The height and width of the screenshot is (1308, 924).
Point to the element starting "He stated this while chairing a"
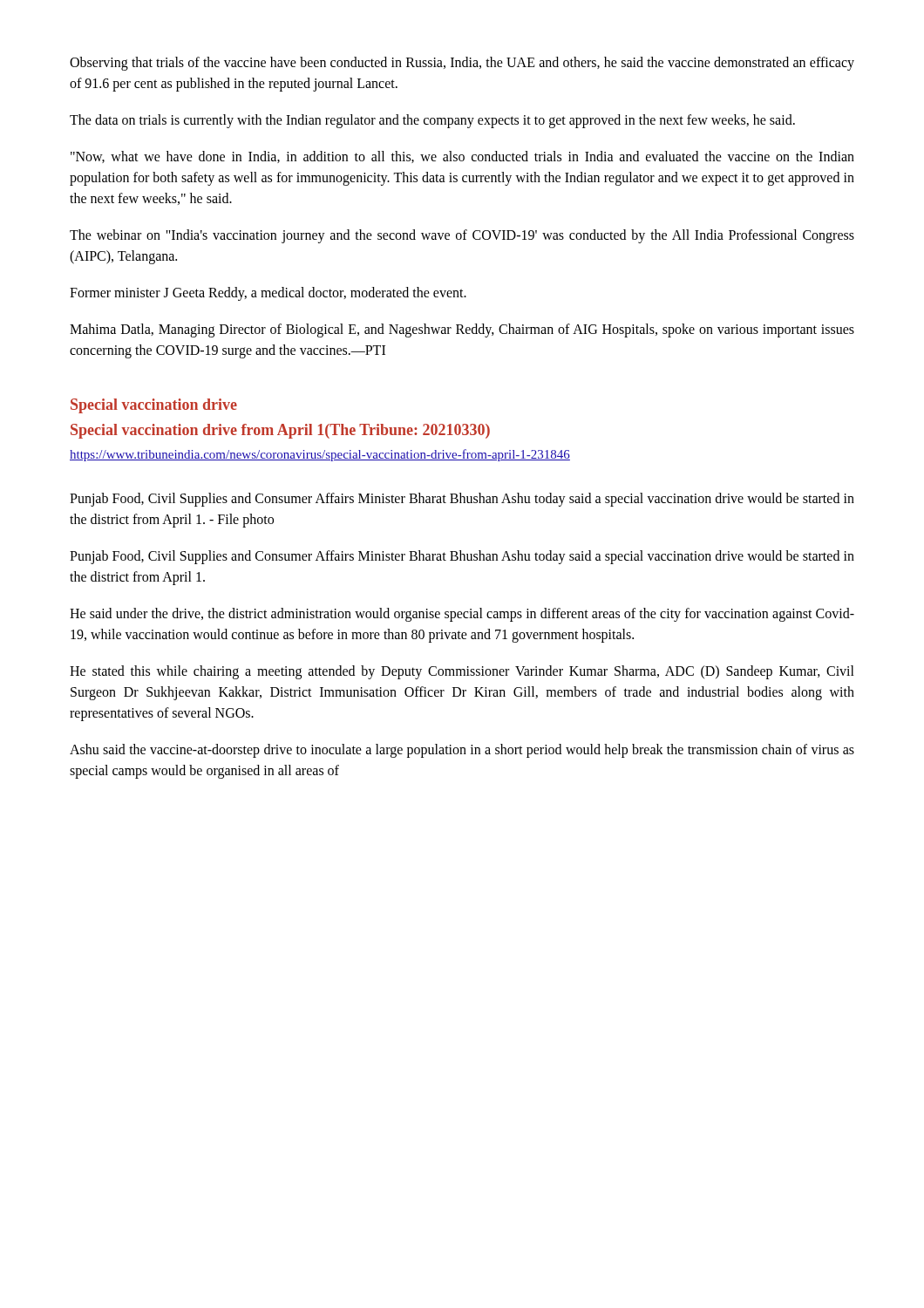pyautogui.click(x=462, y=692)
